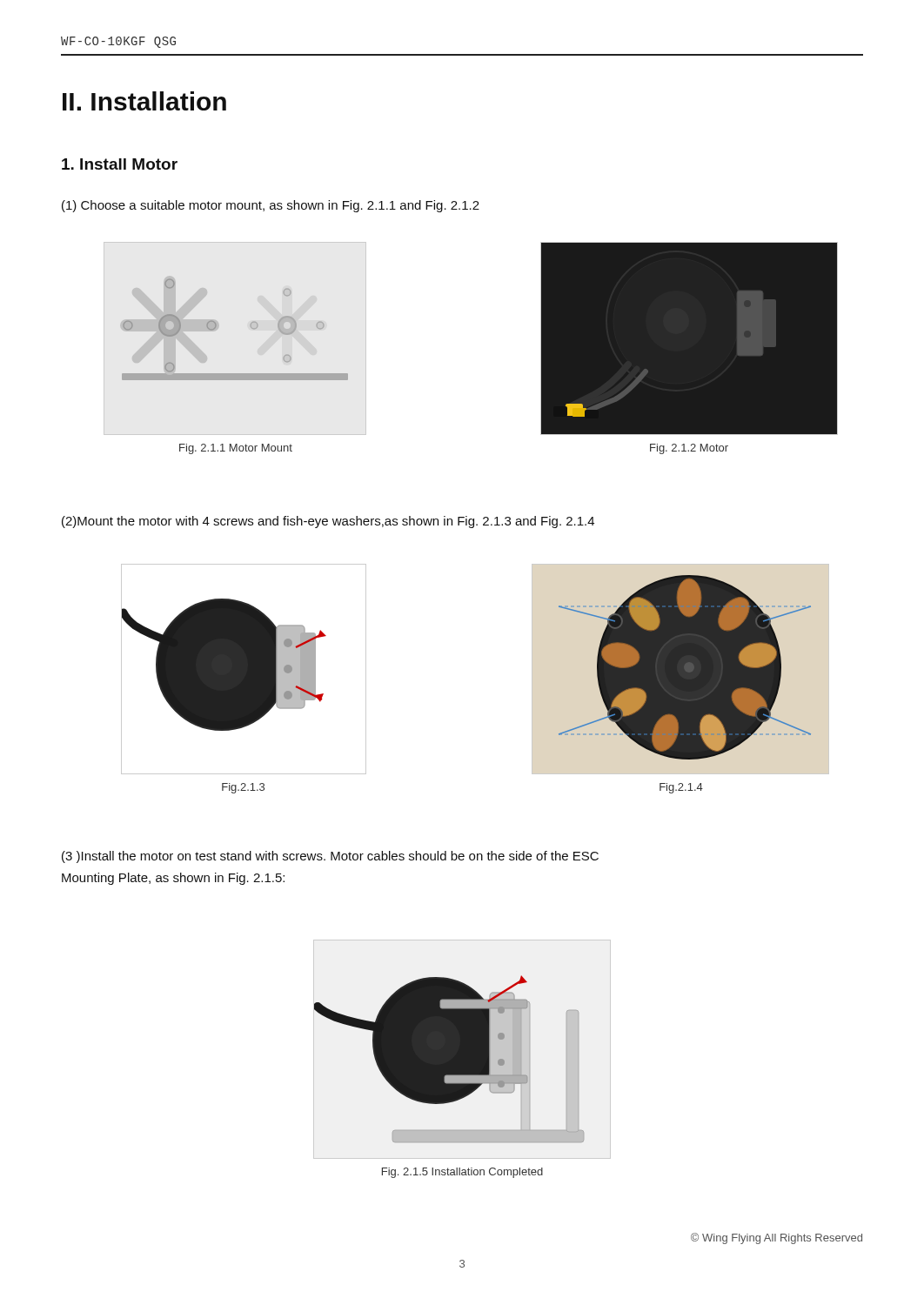This screenshot has height=1305, width=924.
Task: Point to the block beginning "(1) Choose a suitable motor mount,"
Action: coord(270,205)
